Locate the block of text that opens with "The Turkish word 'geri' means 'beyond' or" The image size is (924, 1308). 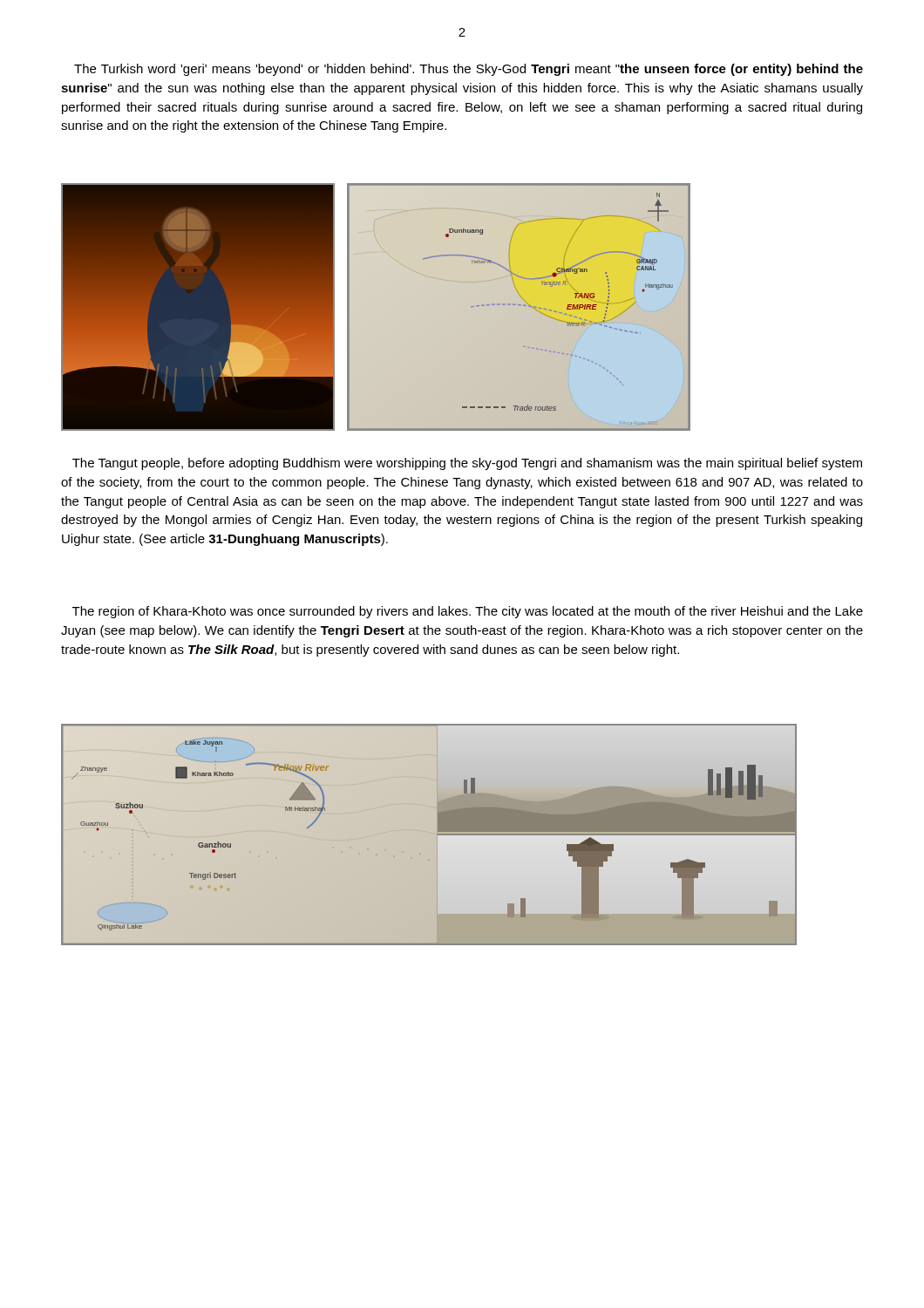tap(462, 97)
